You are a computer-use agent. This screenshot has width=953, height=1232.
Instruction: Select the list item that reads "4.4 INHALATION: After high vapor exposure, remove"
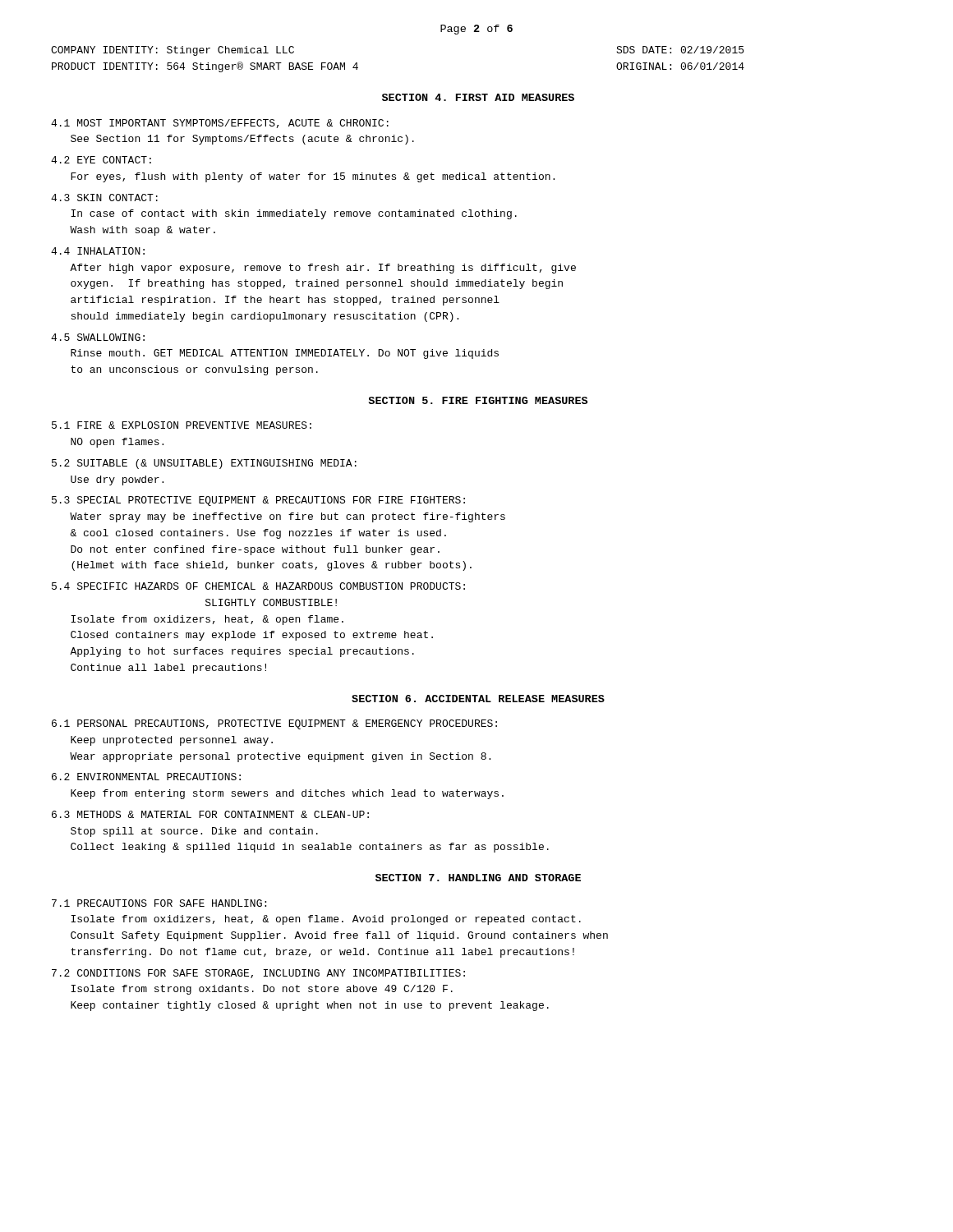click(x=314, y=284)
